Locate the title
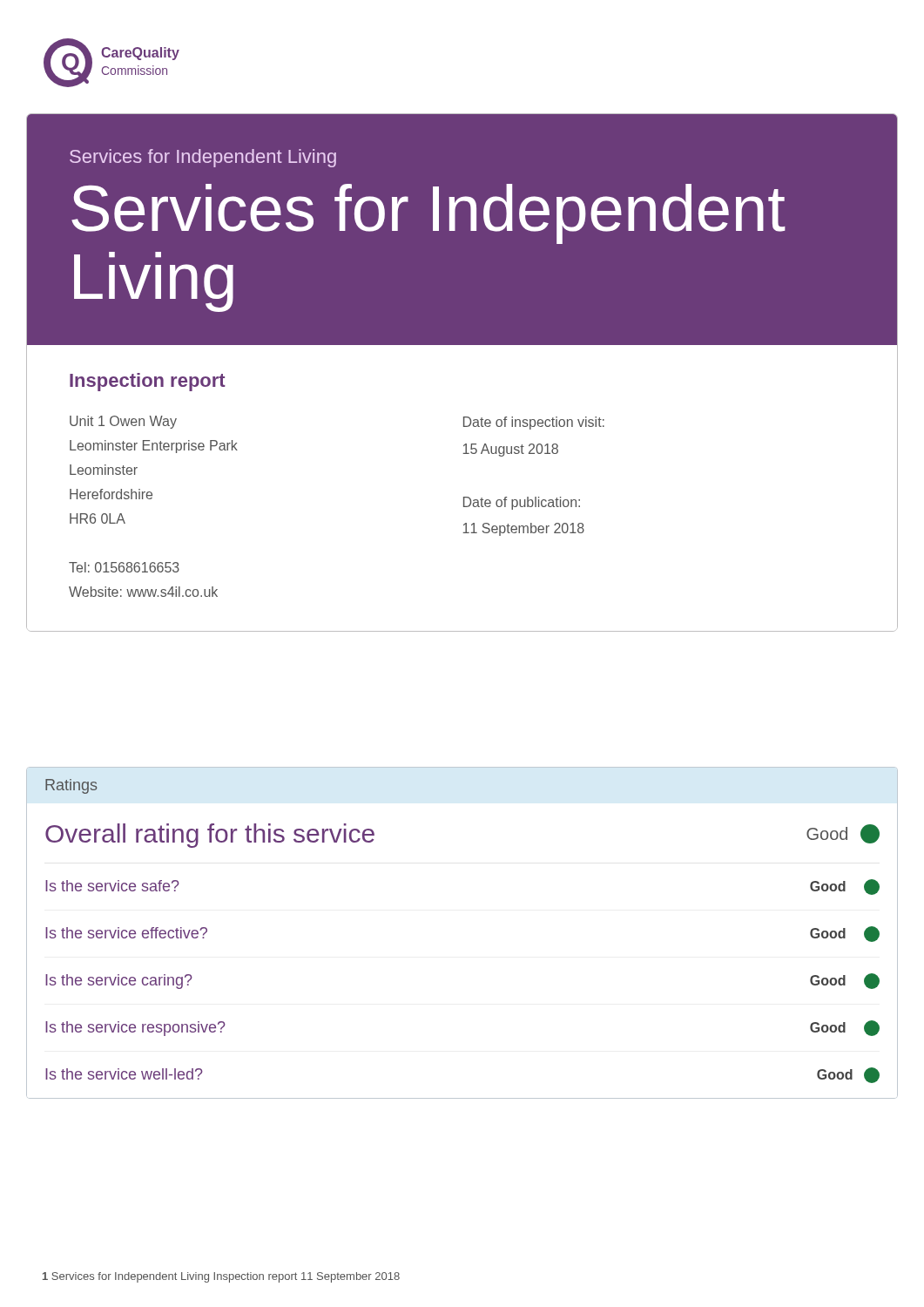This screenshot has height=1307, width=924. [427, 243]
